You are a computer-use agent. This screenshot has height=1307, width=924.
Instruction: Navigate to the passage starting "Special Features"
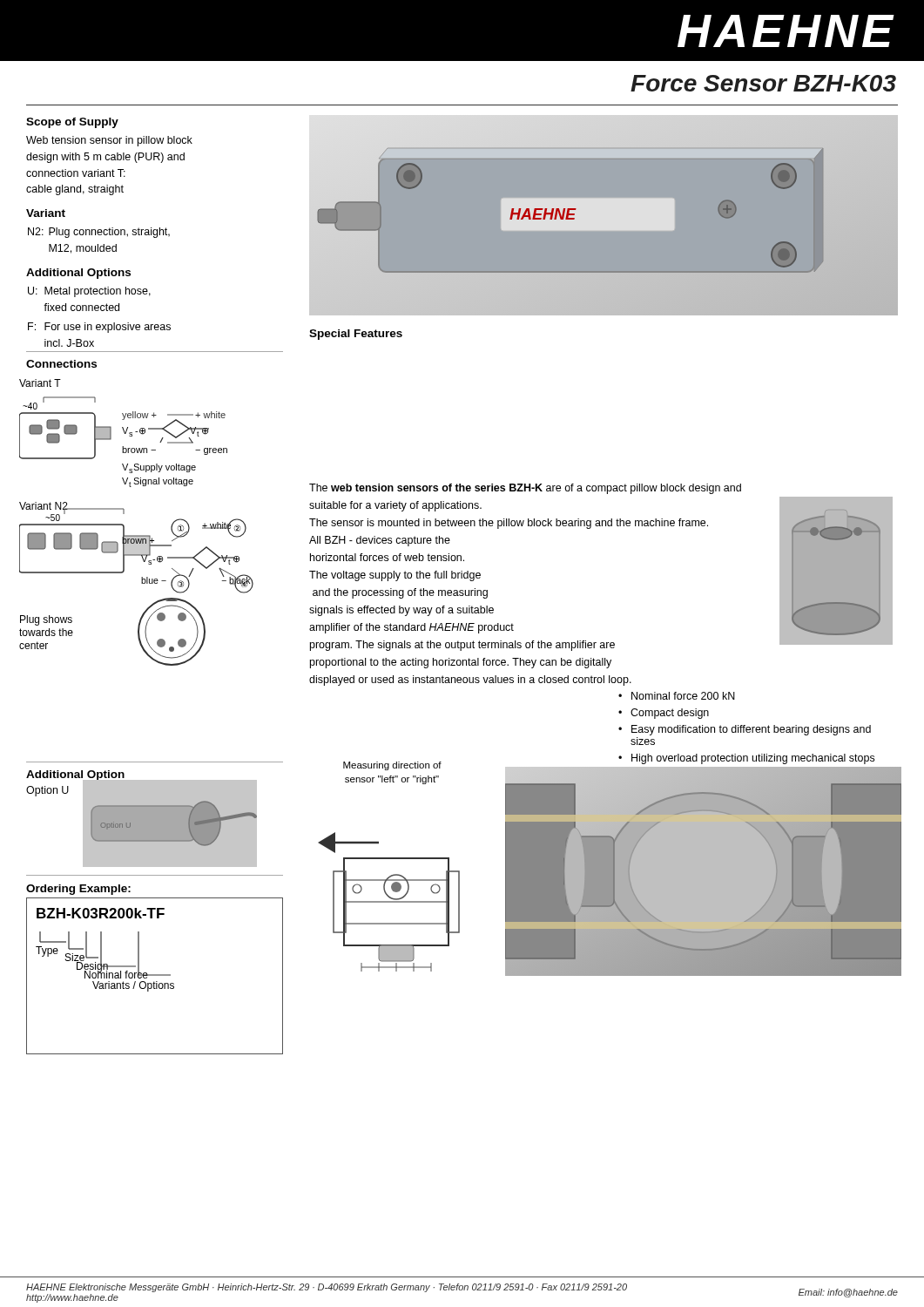pyautogui.click(x=356, y=333)
